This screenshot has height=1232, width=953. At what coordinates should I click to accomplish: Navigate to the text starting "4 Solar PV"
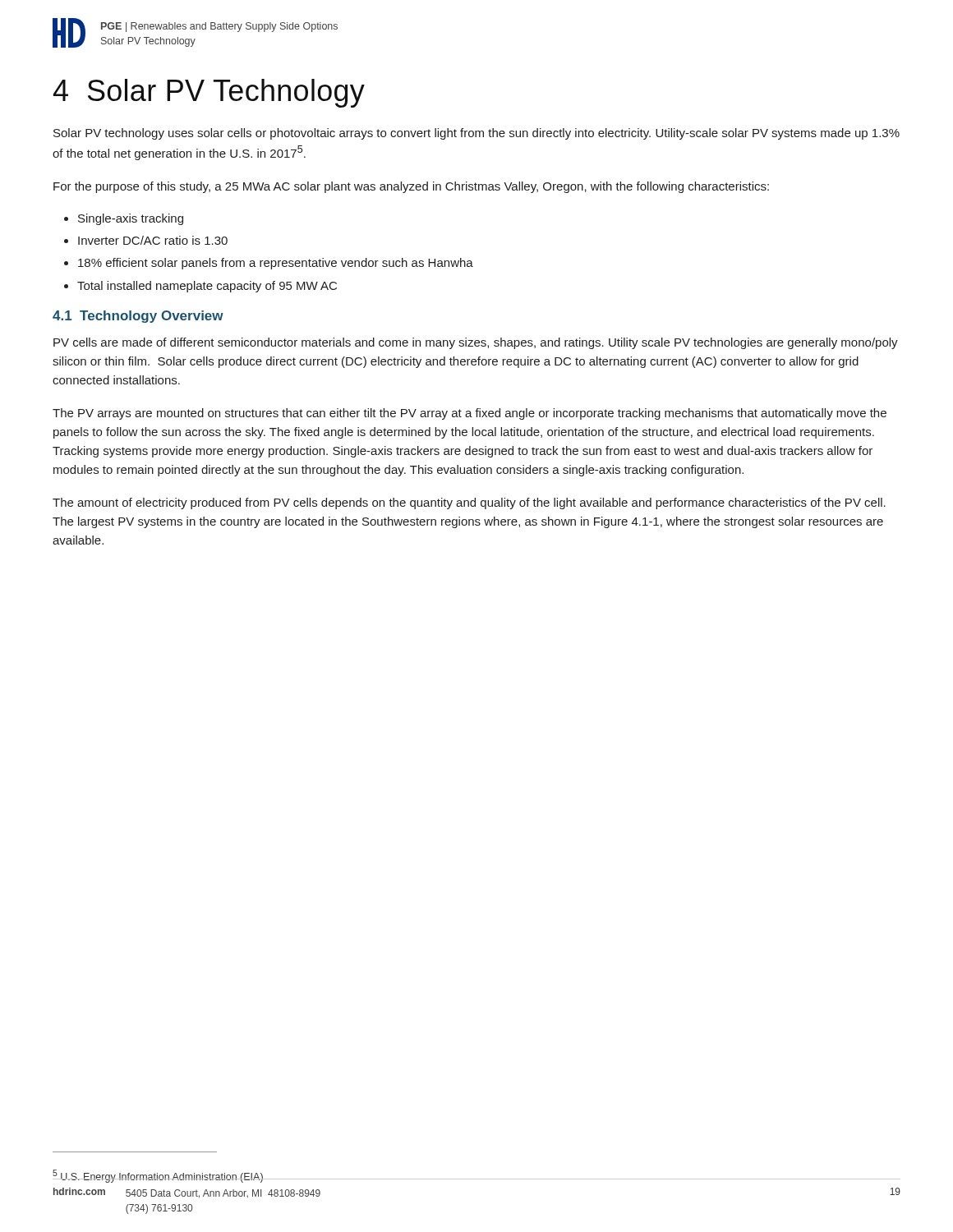(x=209, y=91)
